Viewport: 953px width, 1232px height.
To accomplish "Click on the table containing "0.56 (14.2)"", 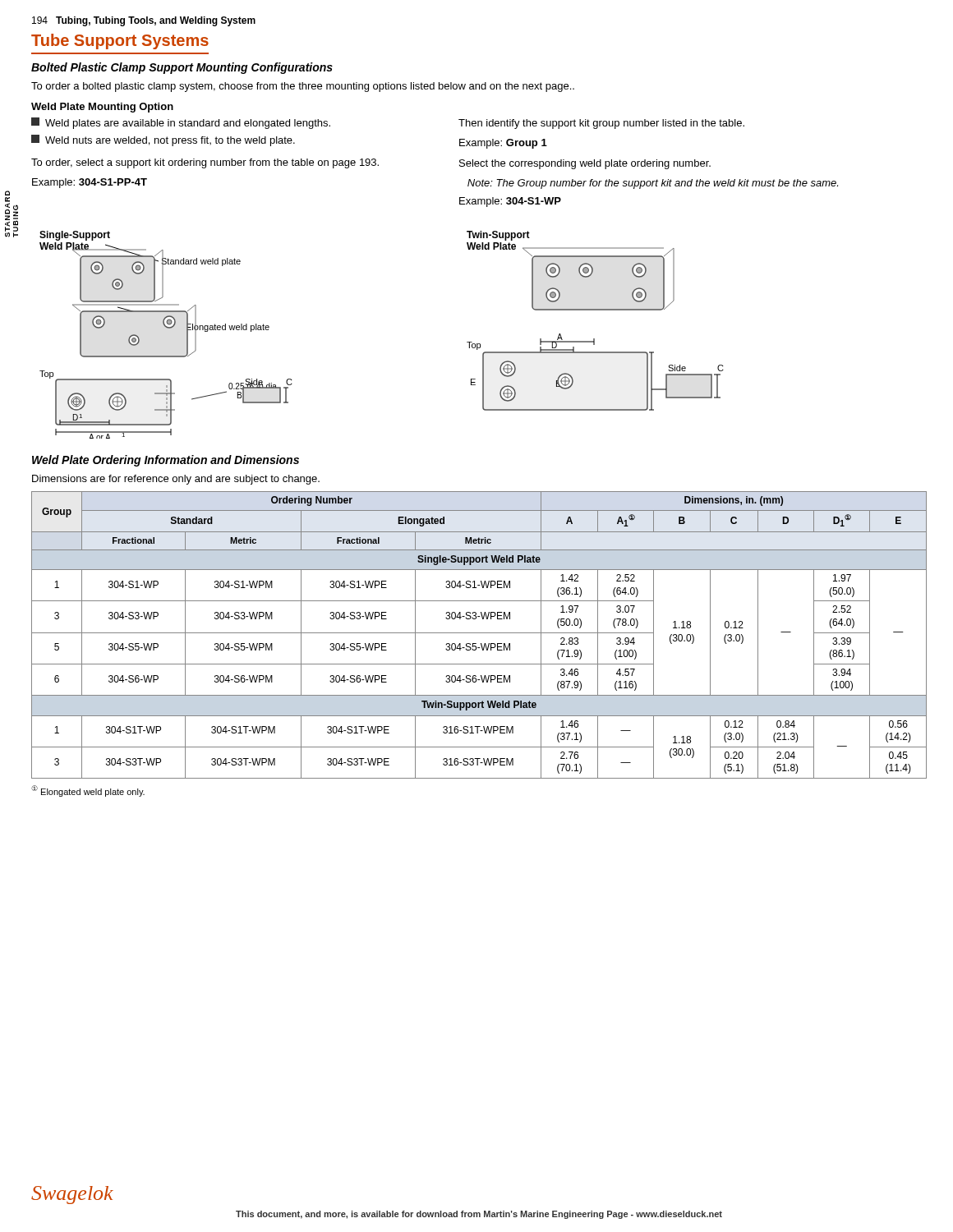I will point(479,635).
